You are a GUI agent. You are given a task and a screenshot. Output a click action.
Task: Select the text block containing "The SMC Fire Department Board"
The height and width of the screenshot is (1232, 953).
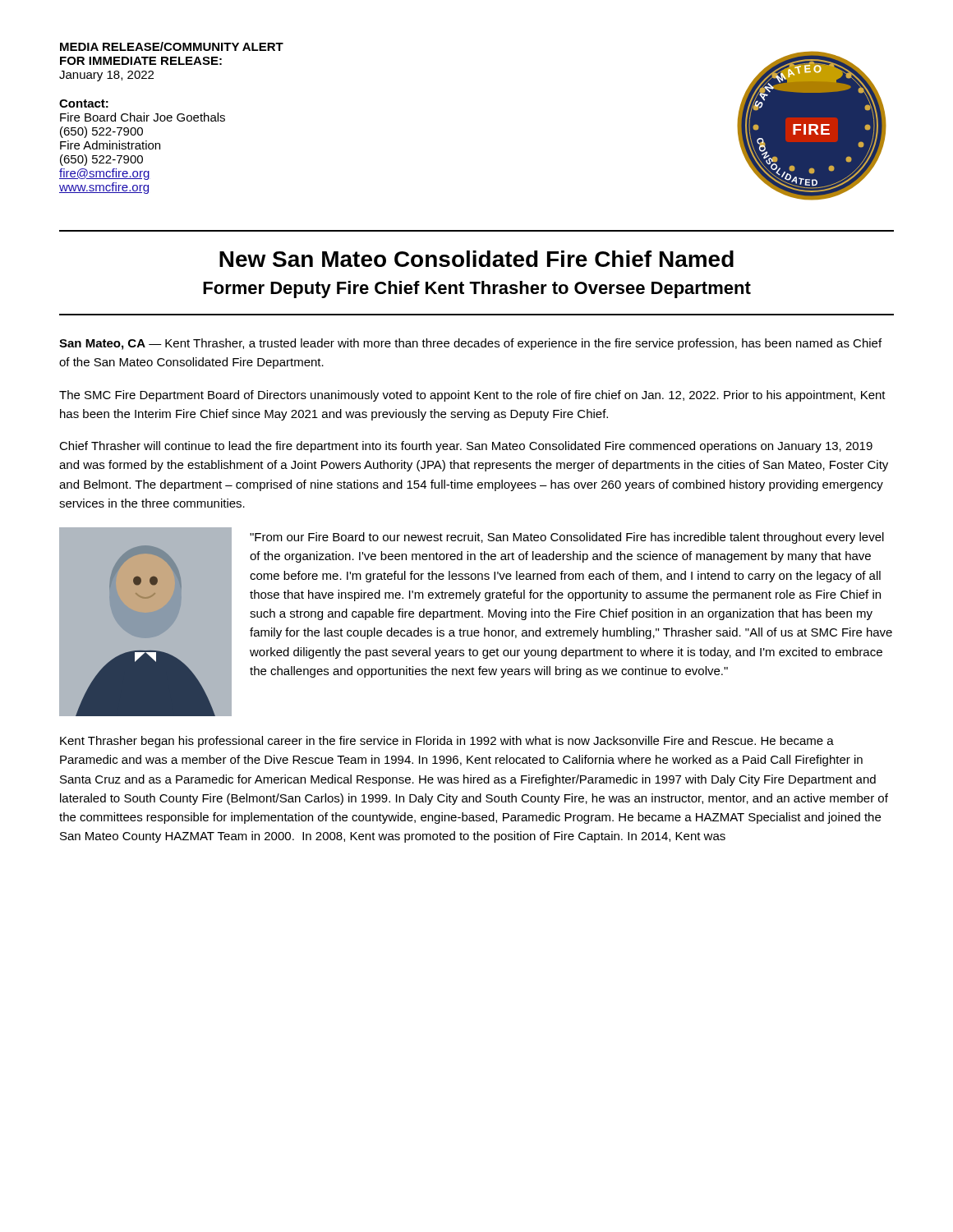tap(472, 404)
